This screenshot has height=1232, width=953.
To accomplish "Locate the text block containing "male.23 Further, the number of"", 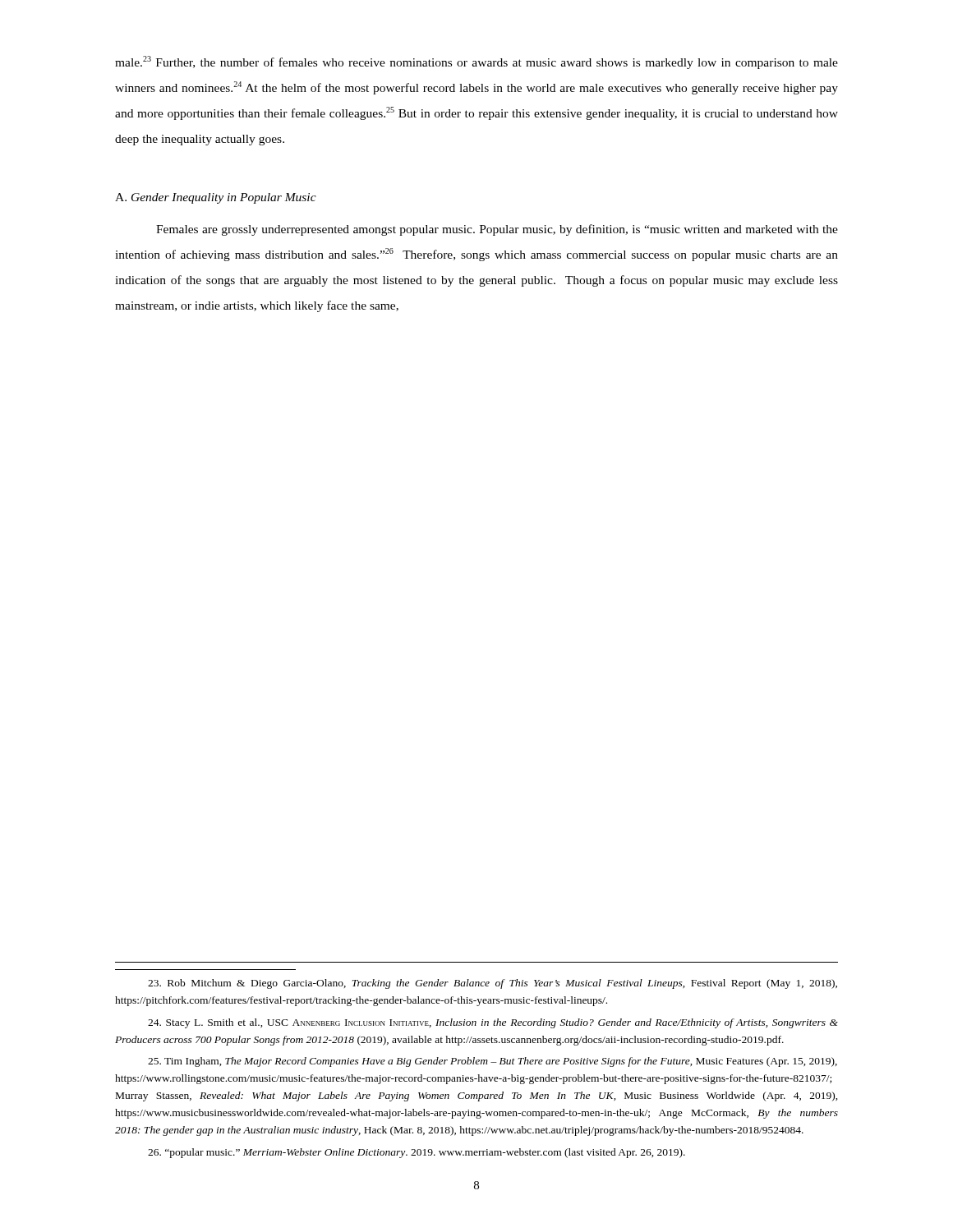I will [x=476, y=100].
